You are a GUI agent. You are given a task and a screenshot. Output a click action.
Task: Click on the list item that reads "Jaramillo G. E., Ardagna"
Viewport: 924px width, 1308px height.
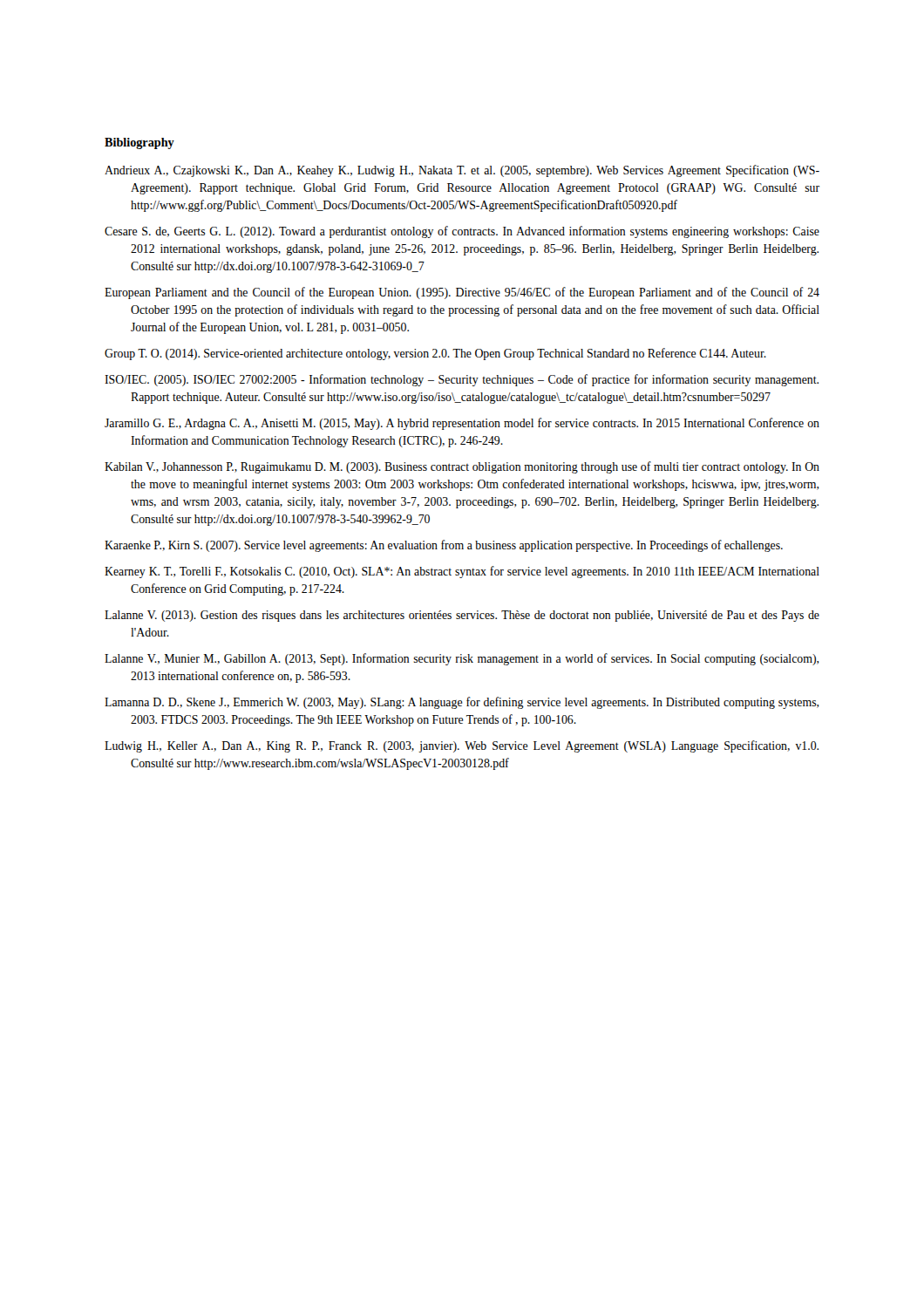tap(462, 432)
